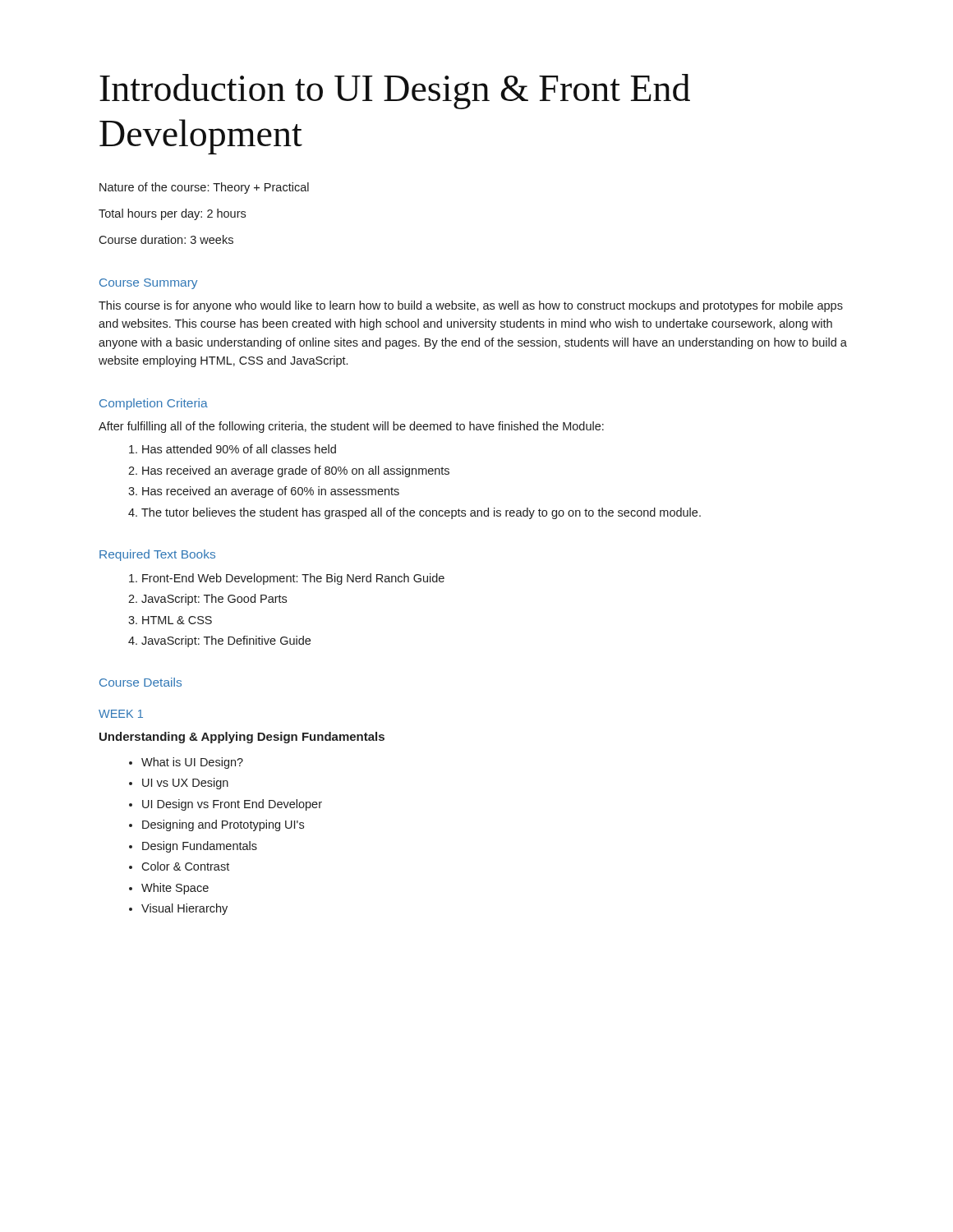Locate the passage starting "Visual Hierarchy"
Image resolution: width=953 pixels, height=1232 pixels.
[x=185, y=909]
